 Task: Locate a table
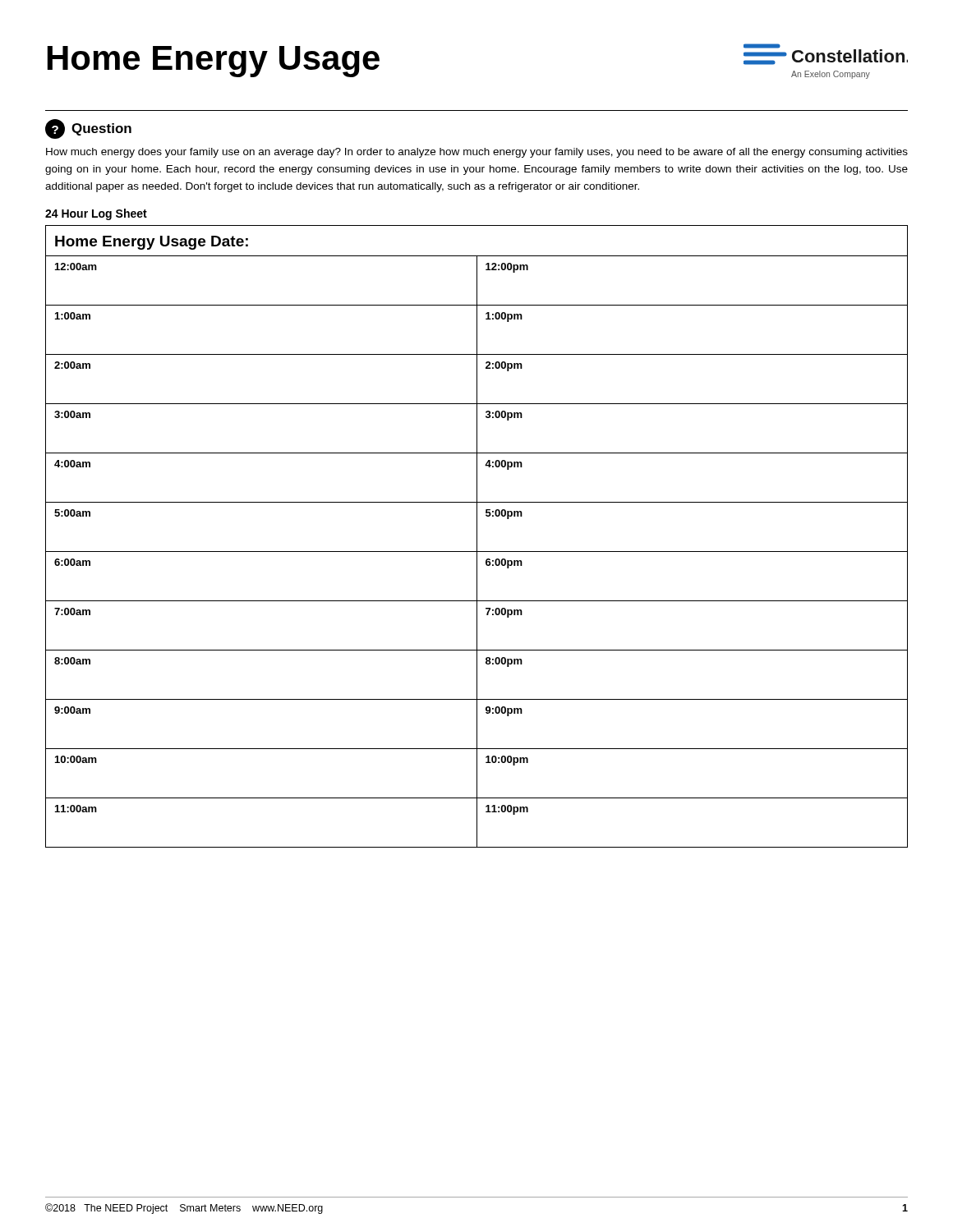pos(476,536)
